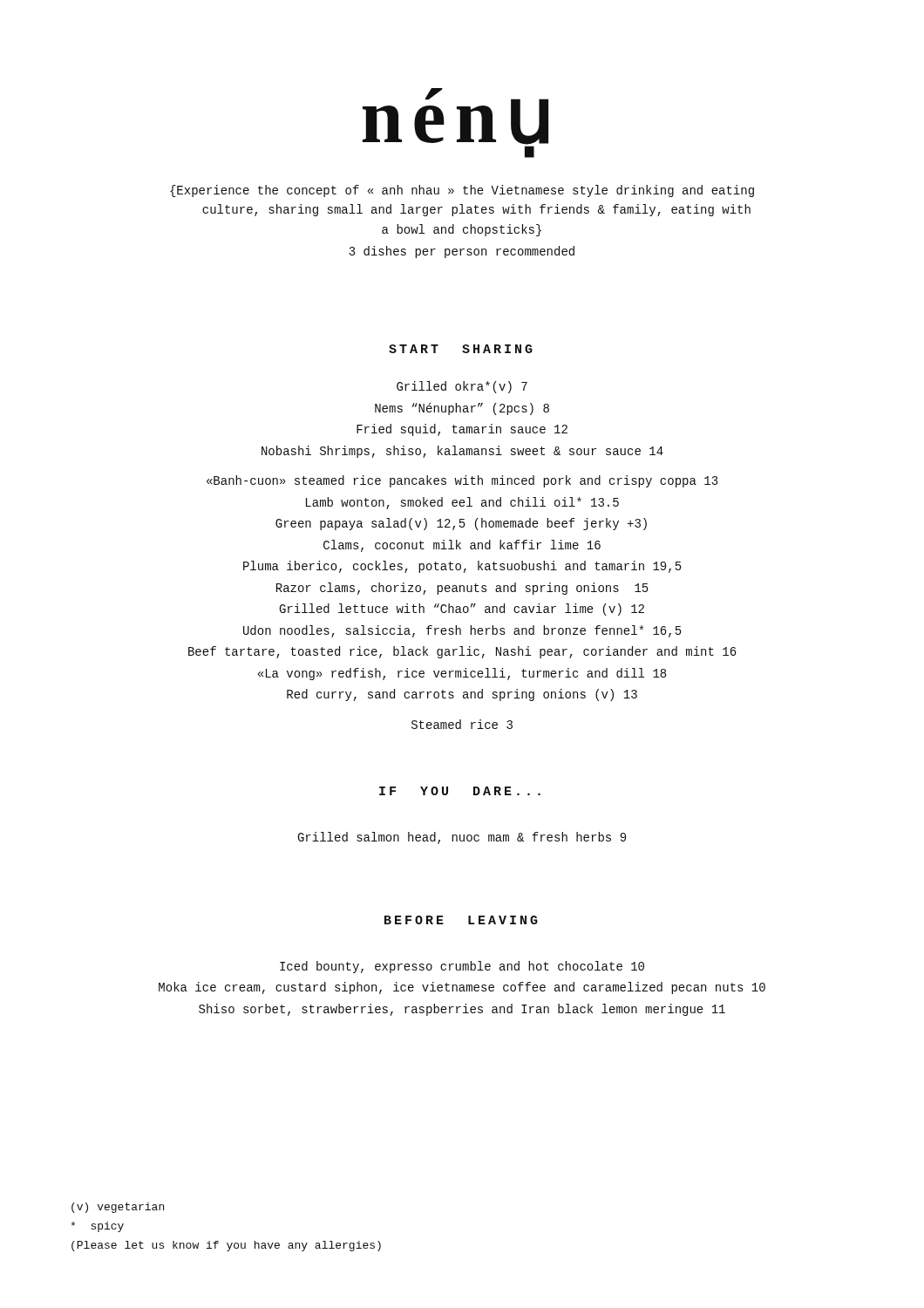Point to the region starting "Iced bounty, expresso crumble and"
Screen dimensions: 1308x924
click(462, 967)
